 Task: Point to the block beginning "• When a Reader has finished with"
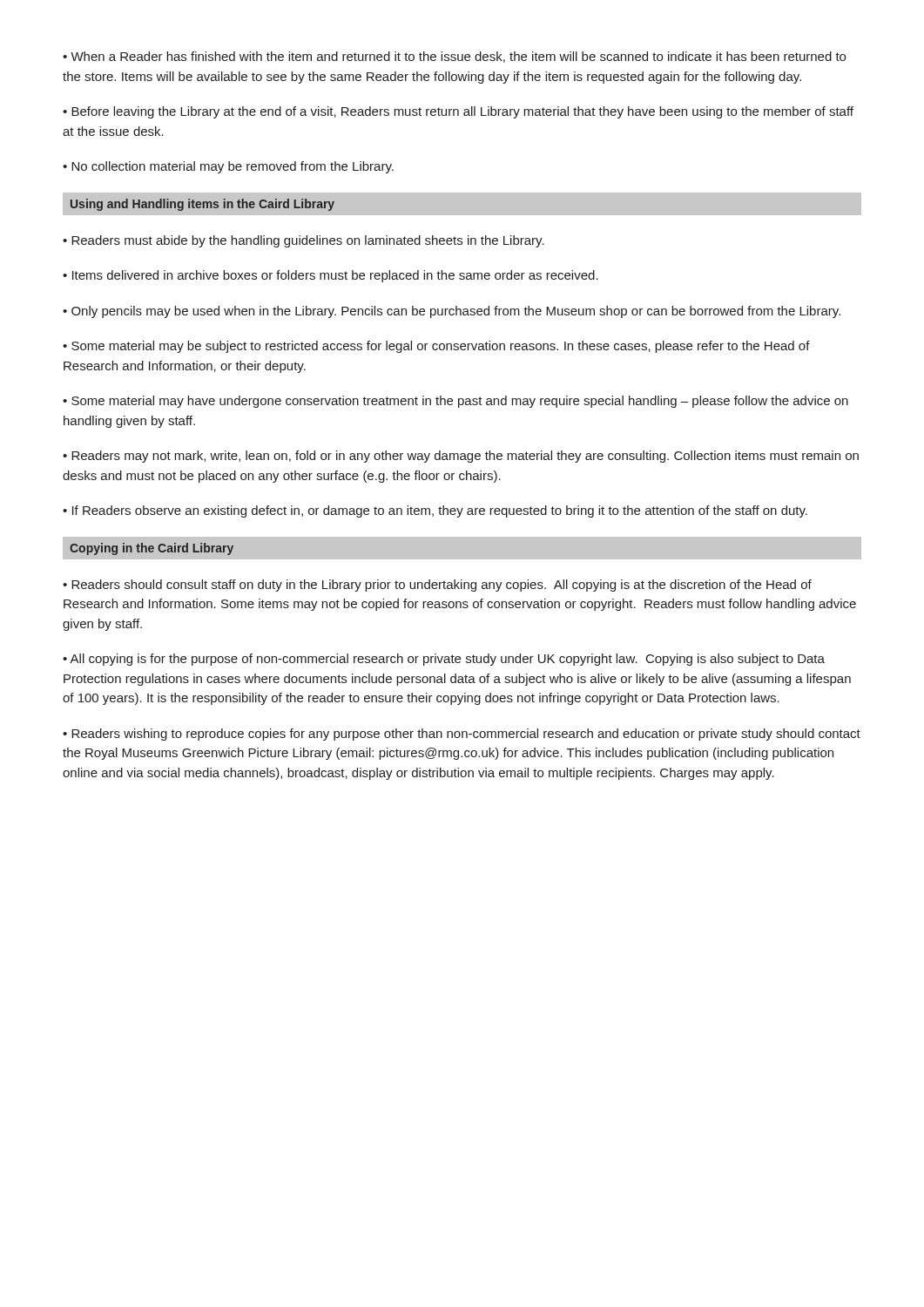[455, 66]
